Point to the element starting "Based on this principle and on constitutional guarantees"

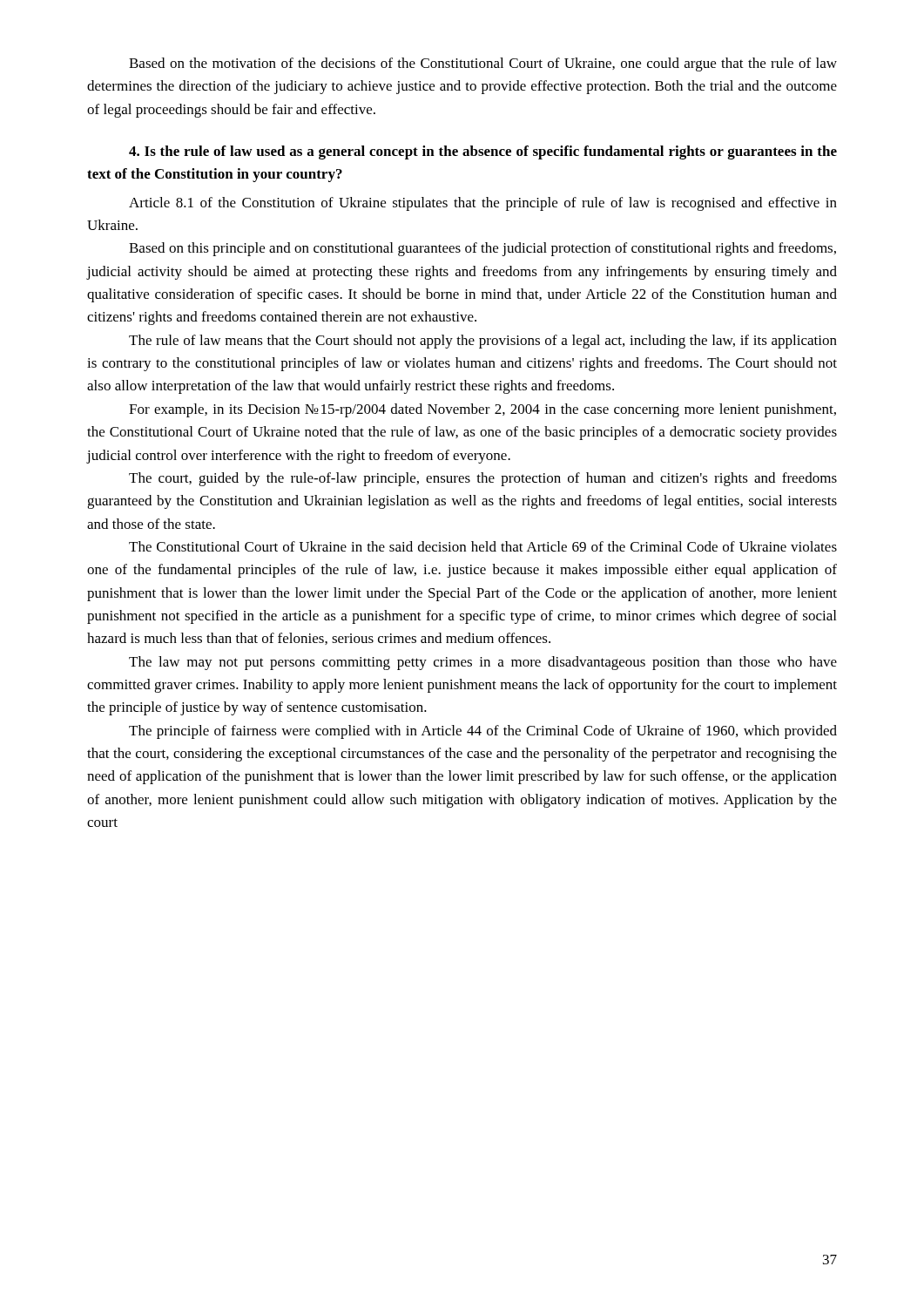pos(462,283)
